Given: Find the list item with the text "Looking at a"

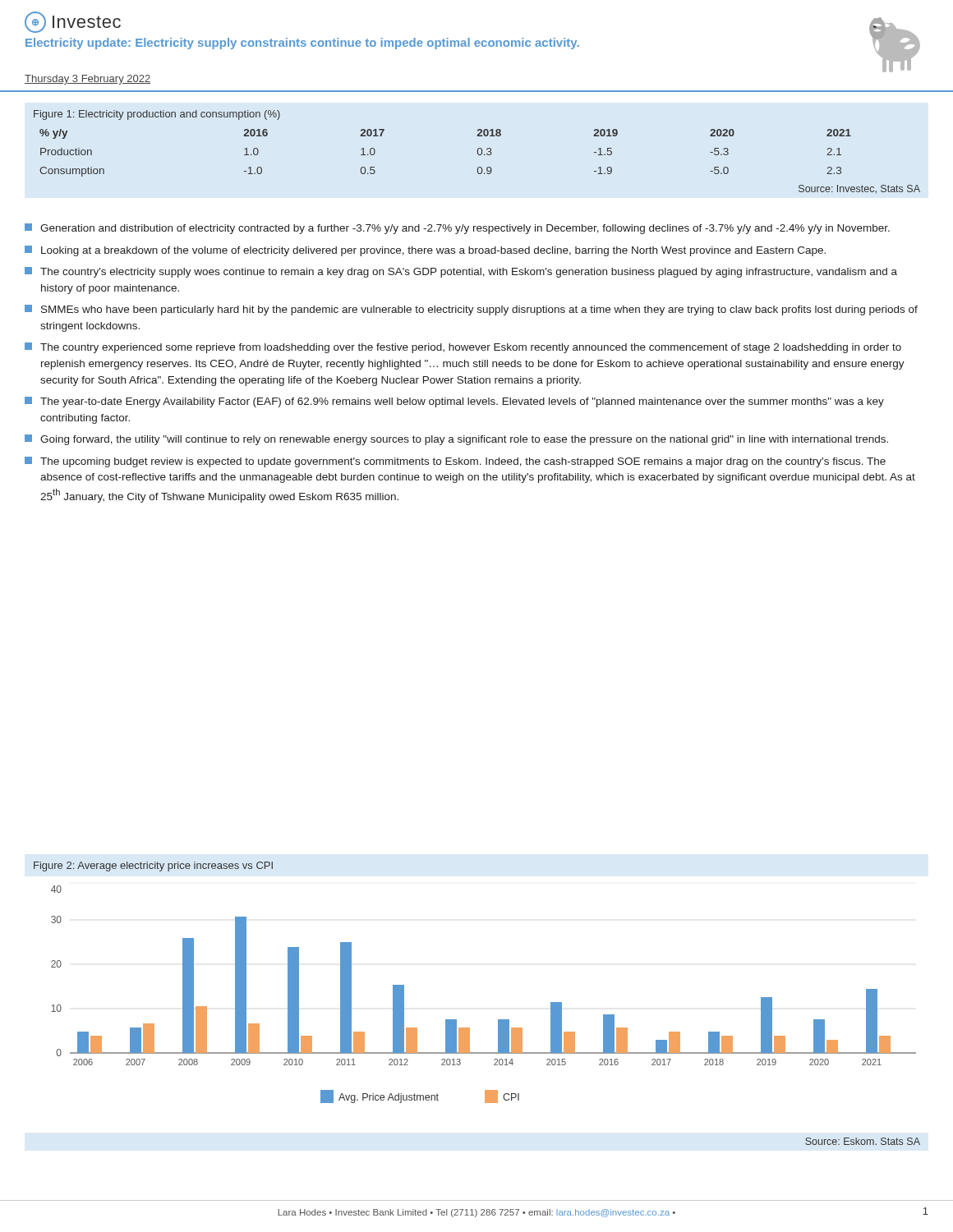Looking at the screenshot, I should pos(476,250).
